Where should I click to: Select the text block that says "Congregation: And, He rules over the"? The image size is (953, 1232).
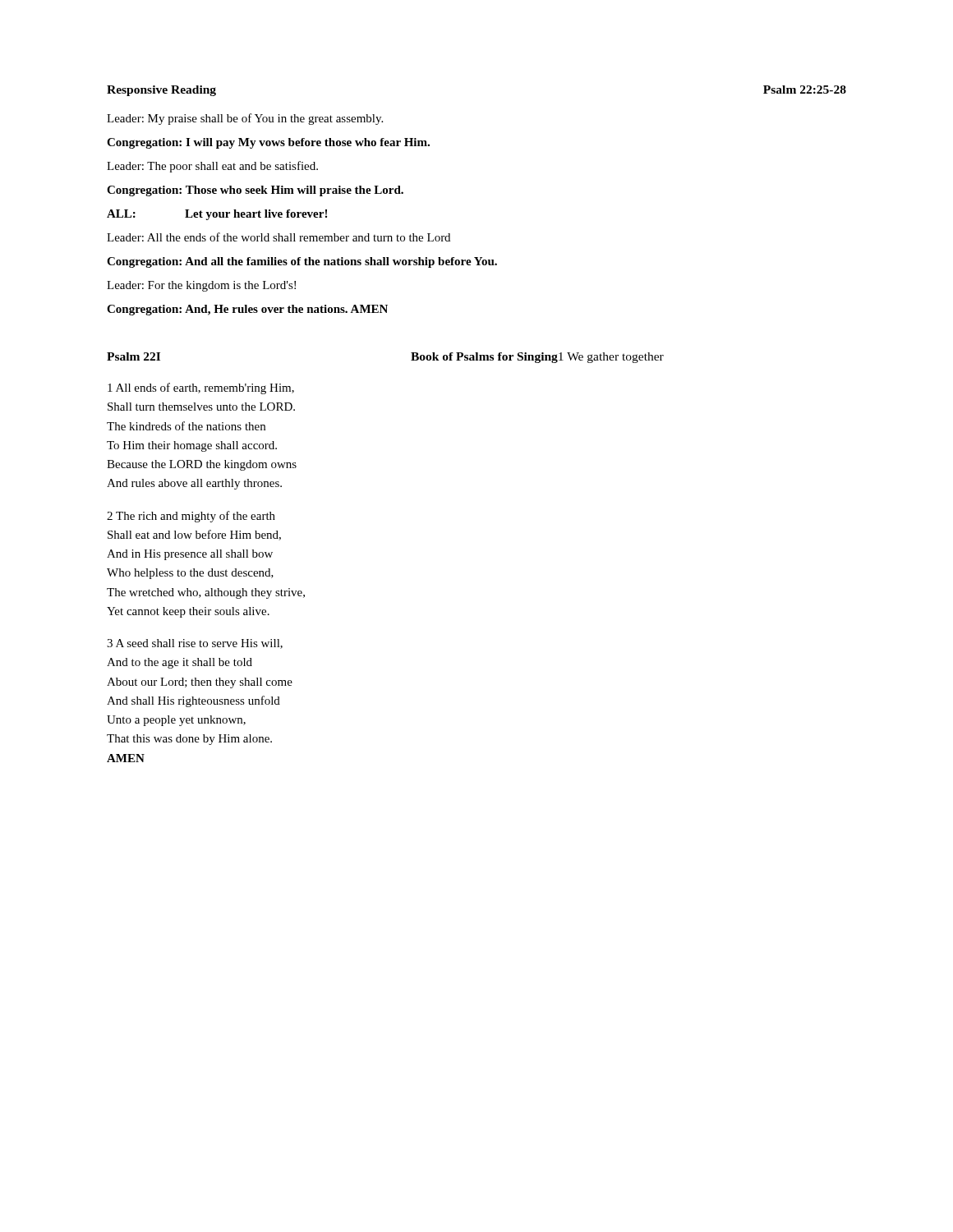point(247,309)
